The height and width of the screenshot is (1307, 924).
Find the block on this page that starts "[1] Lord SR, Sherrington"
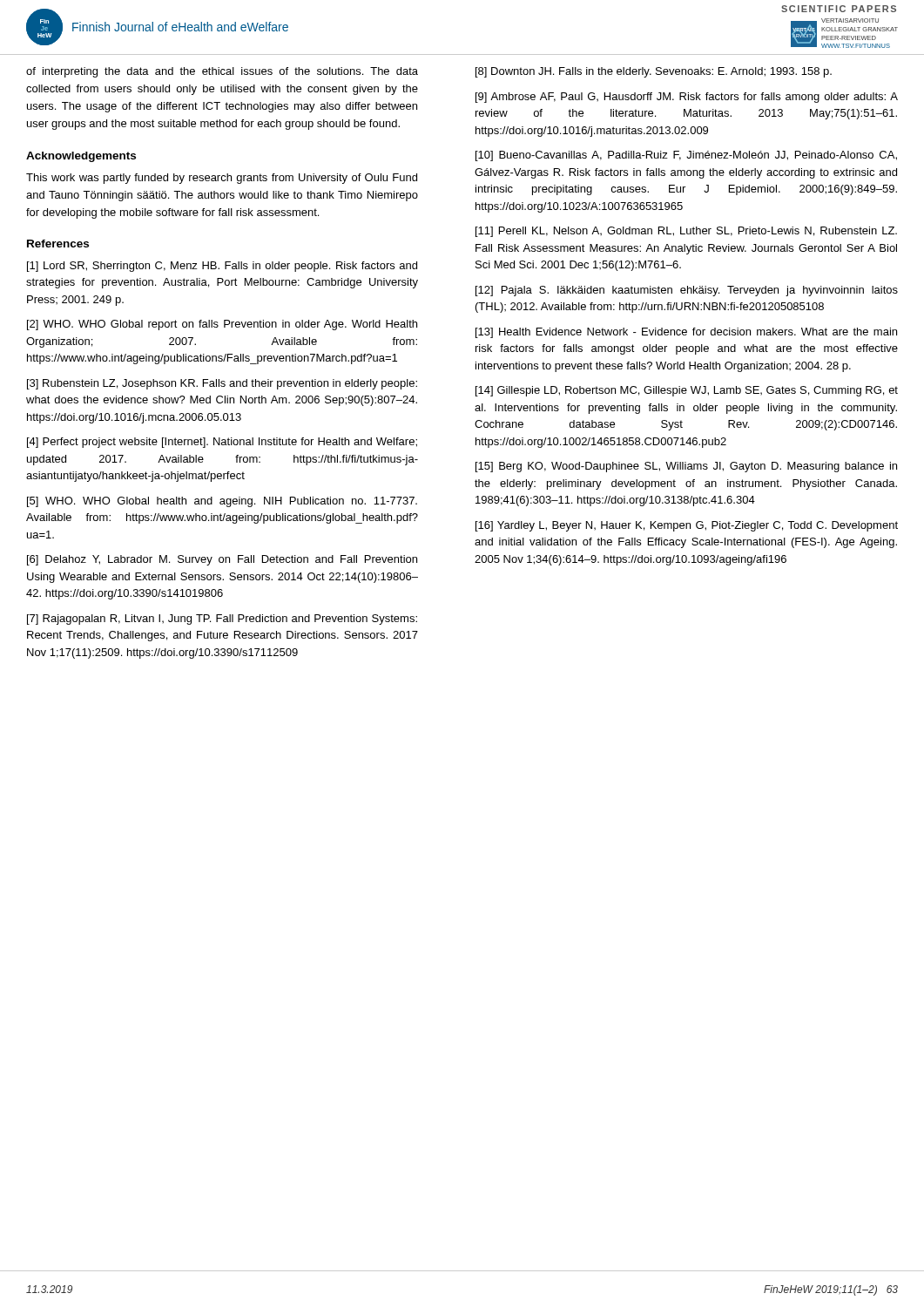(222, 282)
